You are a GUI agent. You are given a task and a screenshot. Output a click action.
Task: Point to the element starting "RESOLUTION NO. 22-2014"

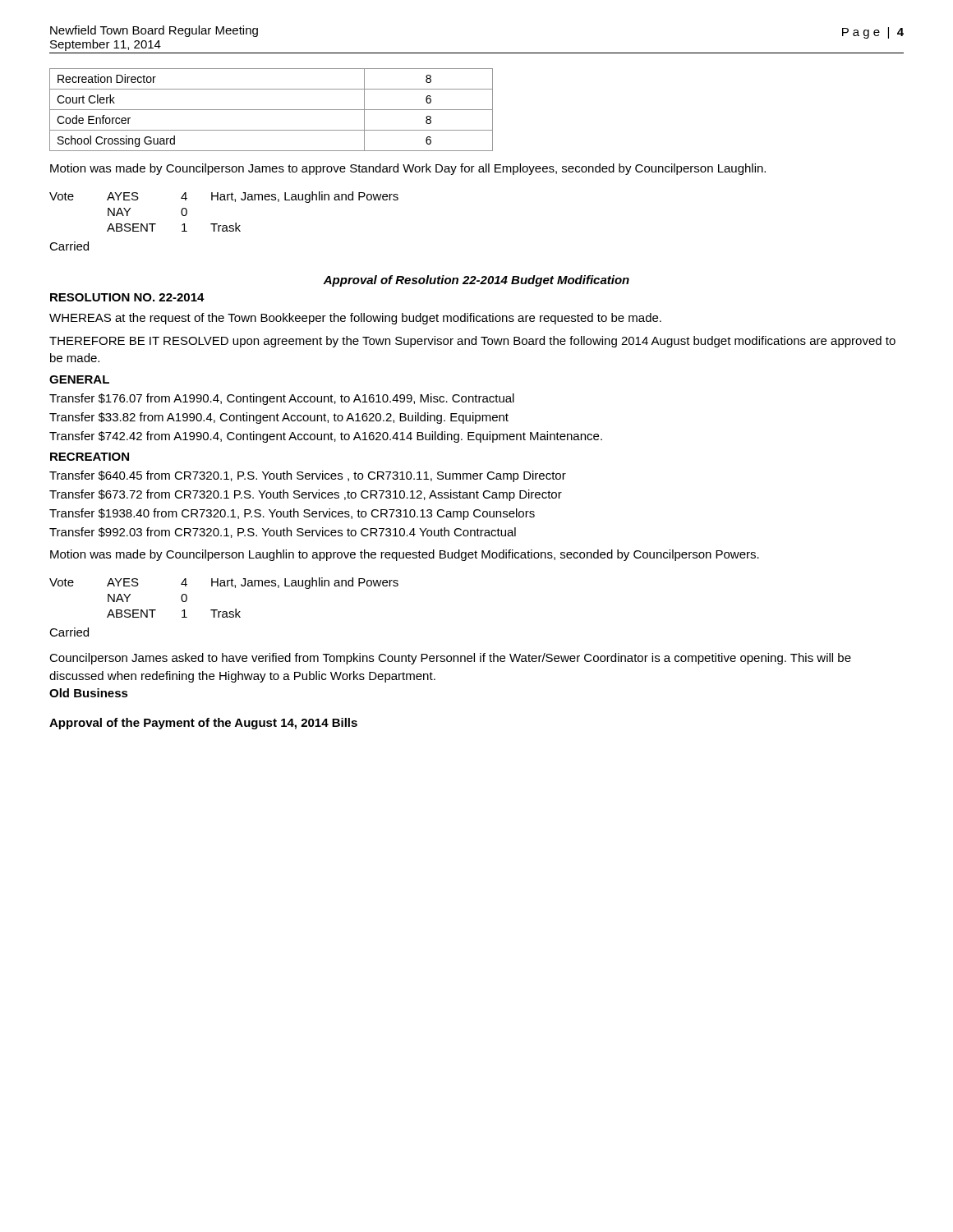point(127,297)
